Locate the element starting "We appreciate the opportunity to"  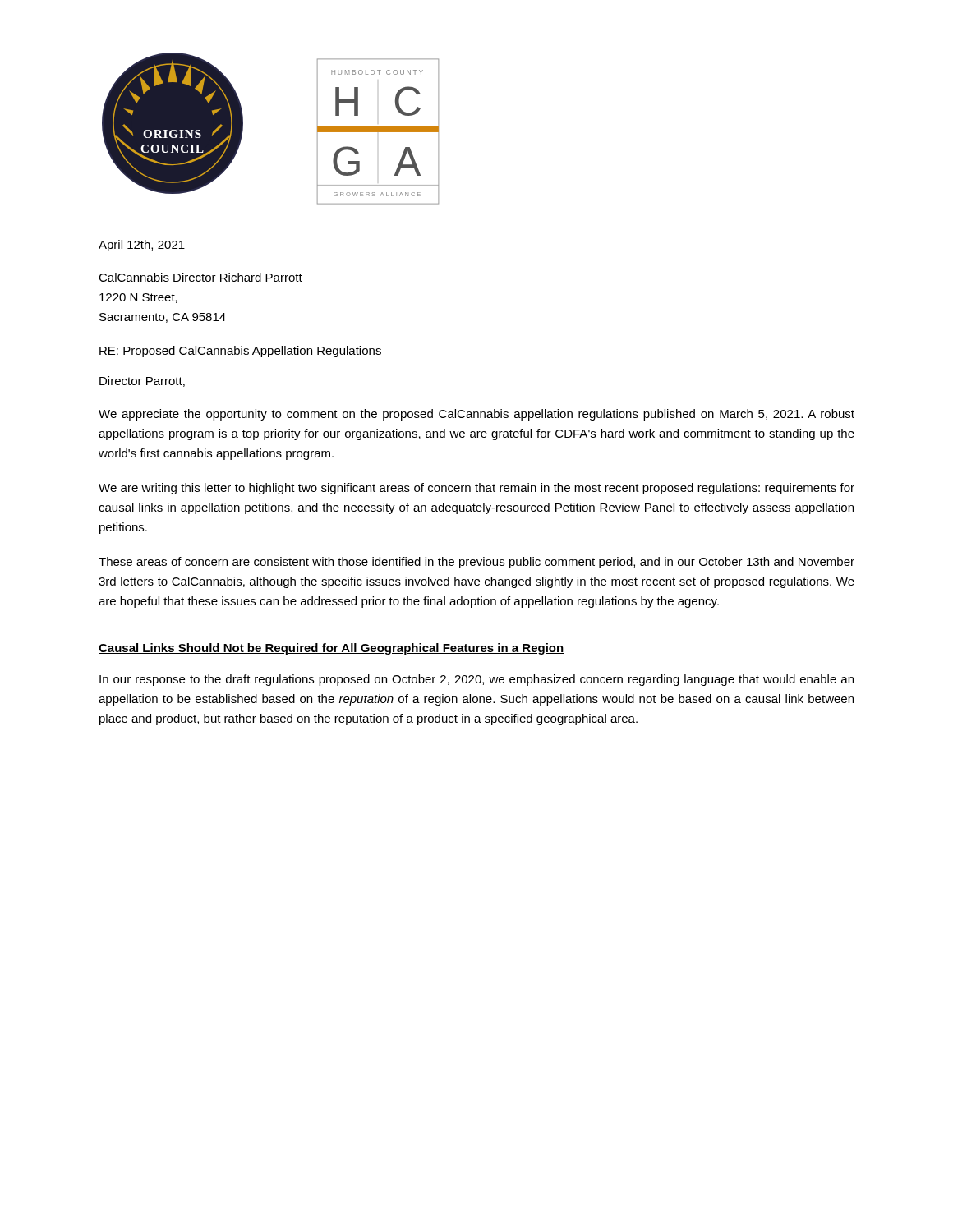(x=476, y=433)
